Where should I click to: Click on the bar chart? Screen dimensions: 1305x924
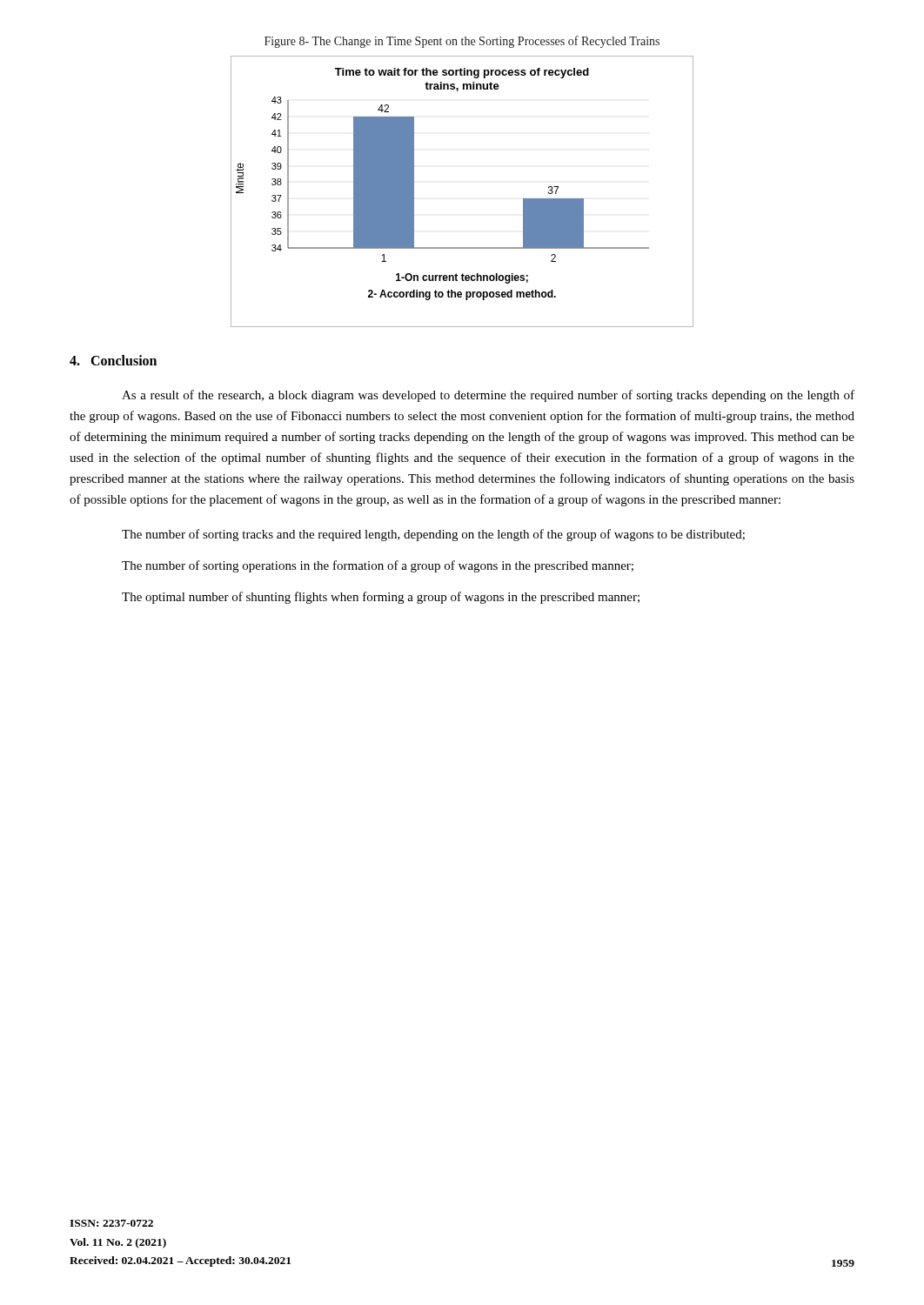pos(462,191)
